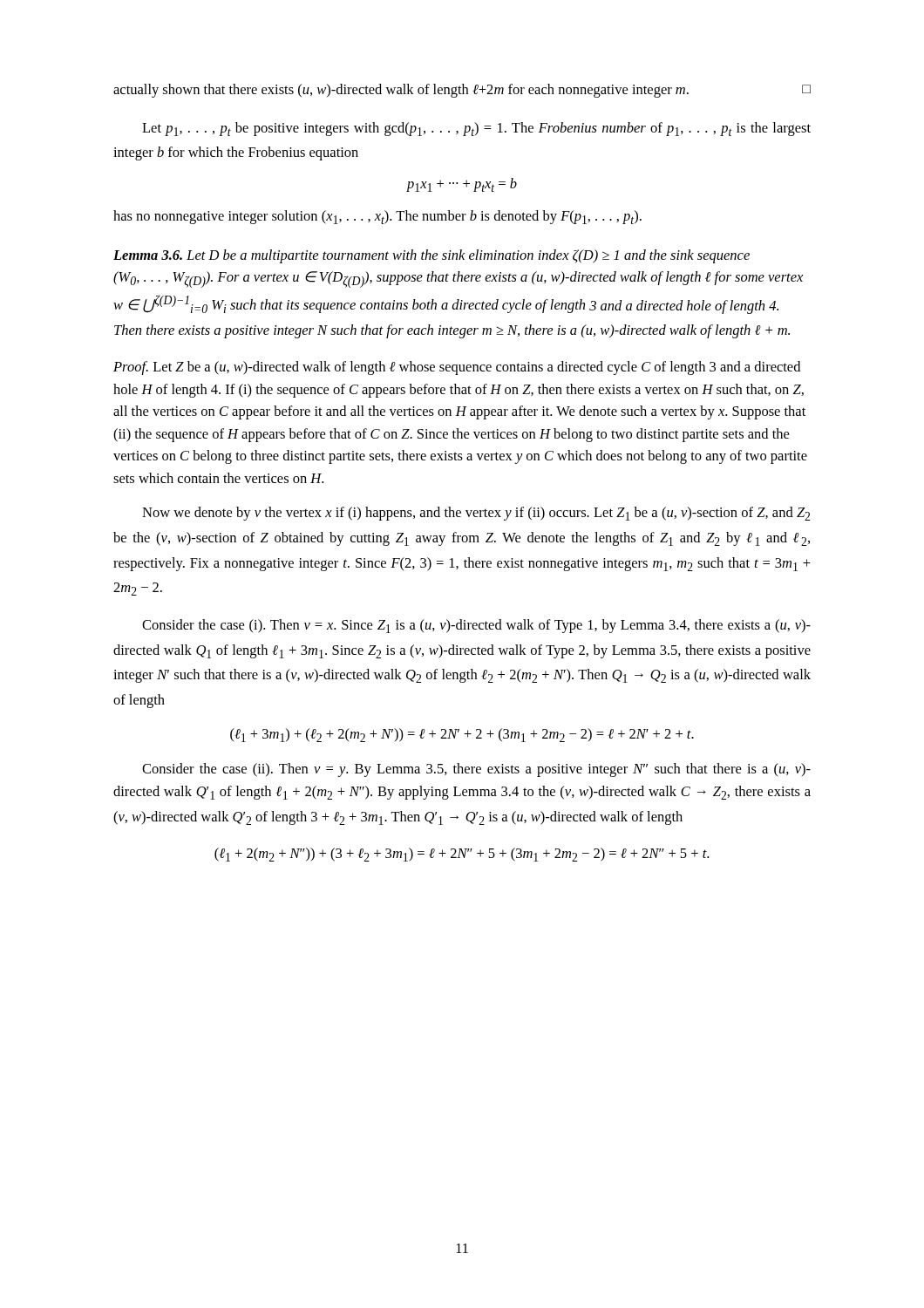This screenshot has height=1308, width=924.
Task: Point to the text starting "(ℓ1 + 2(m2 + N″))"
Action: coord(462,855)
